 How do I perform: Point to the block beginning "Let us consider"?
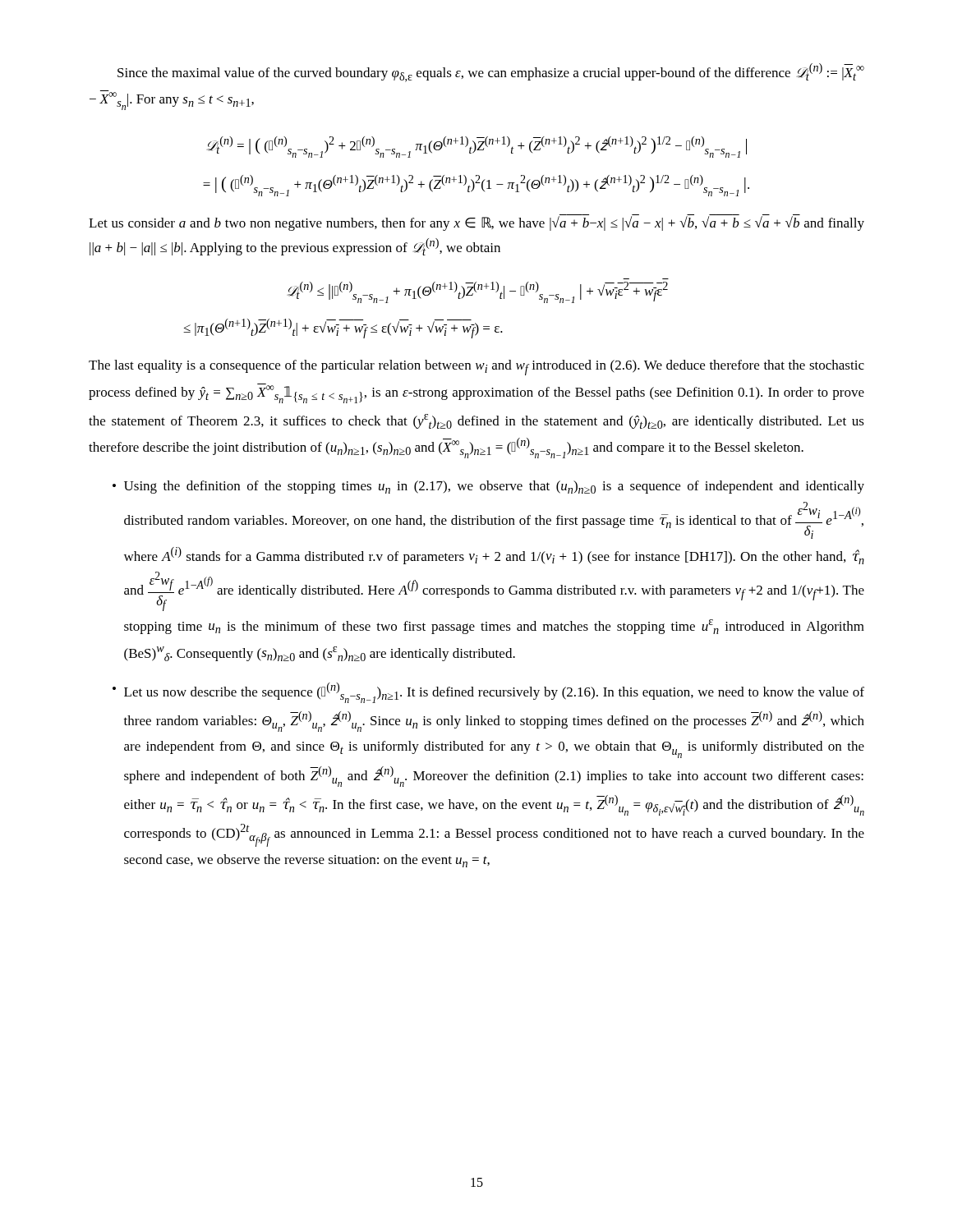click(476, 236)
